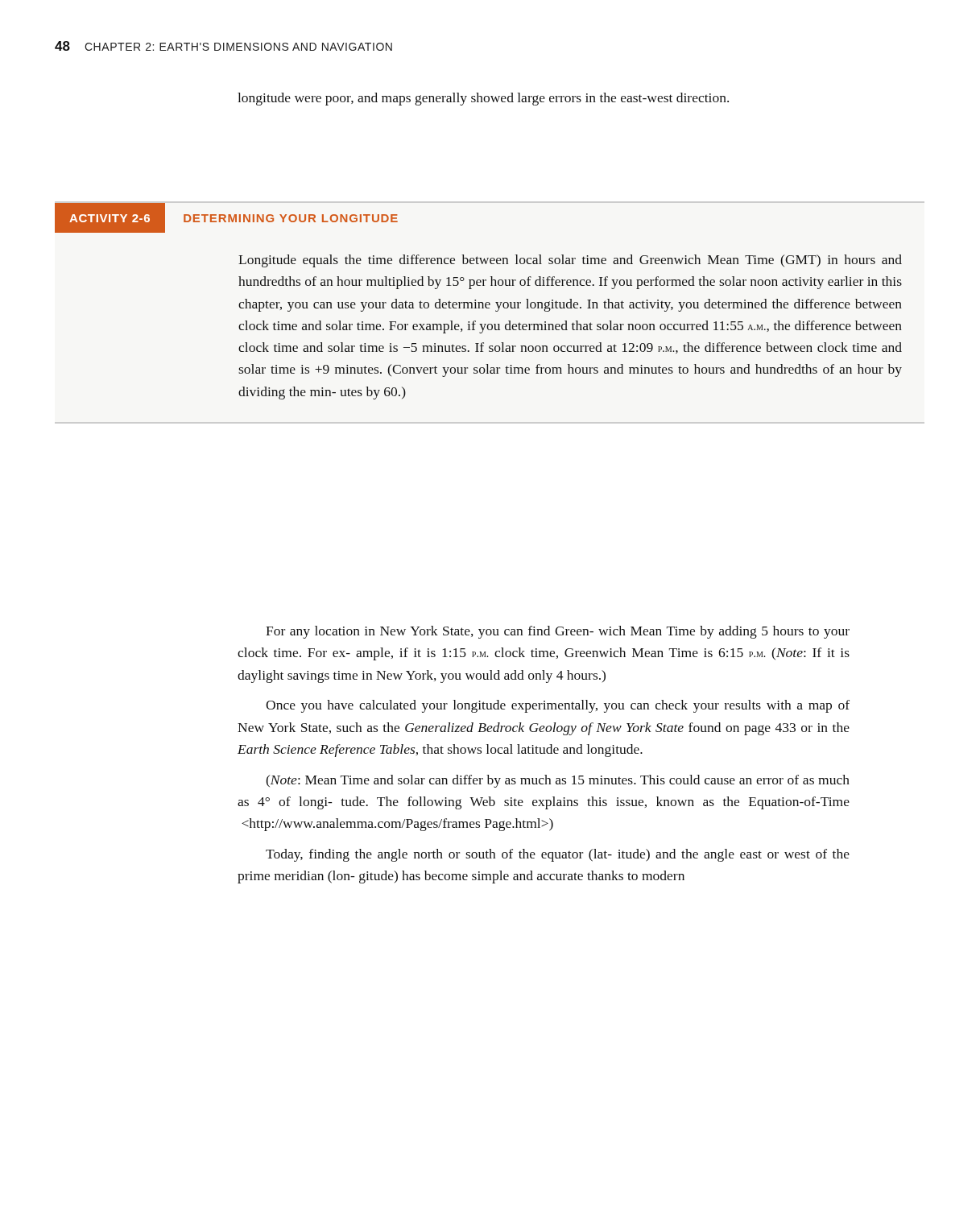Select the text block containing "longitude were poor, and"
This screenshot has width=980, height=1208.
tap(484, 97)
